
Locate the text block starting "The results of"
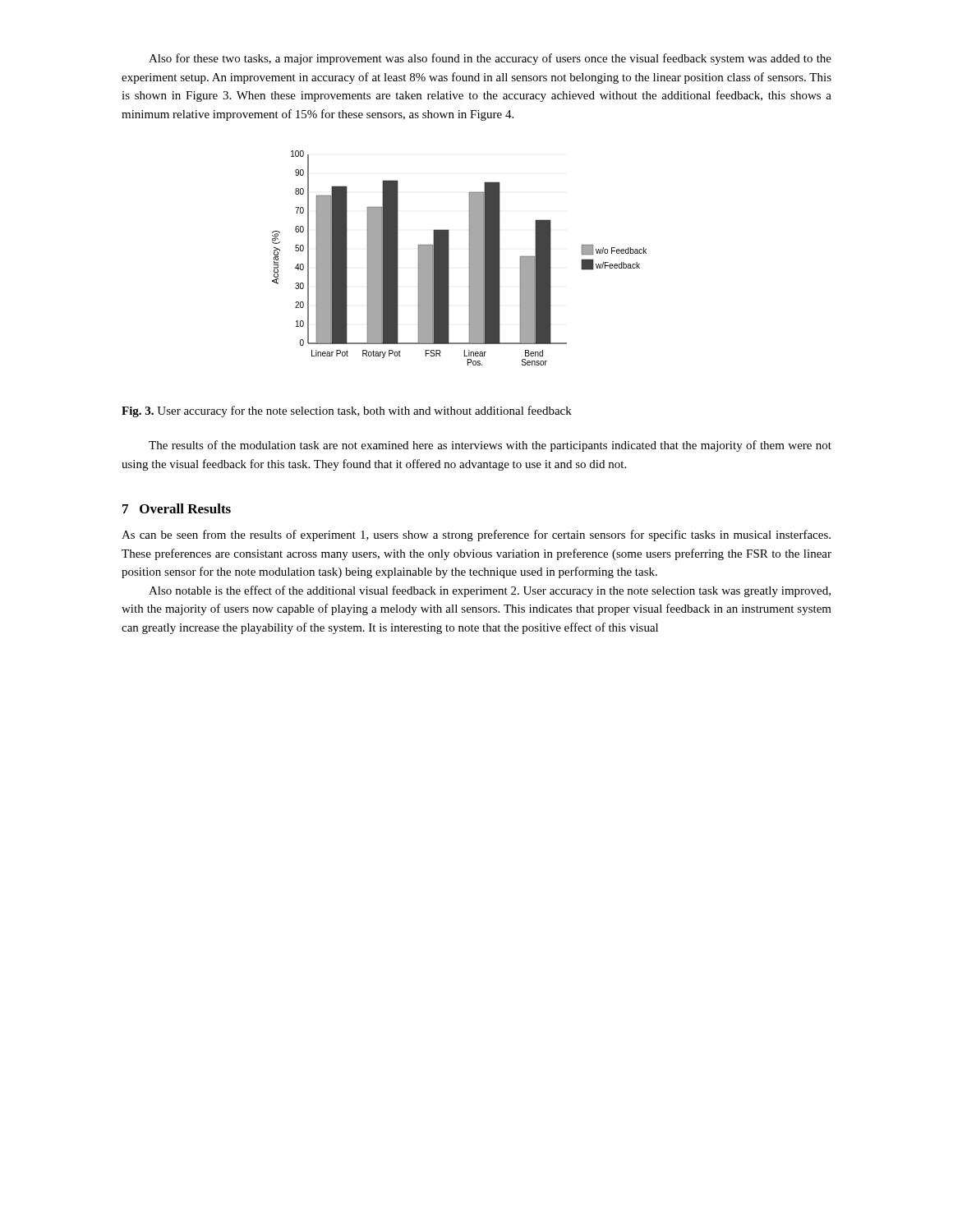(x=476, y=454)
